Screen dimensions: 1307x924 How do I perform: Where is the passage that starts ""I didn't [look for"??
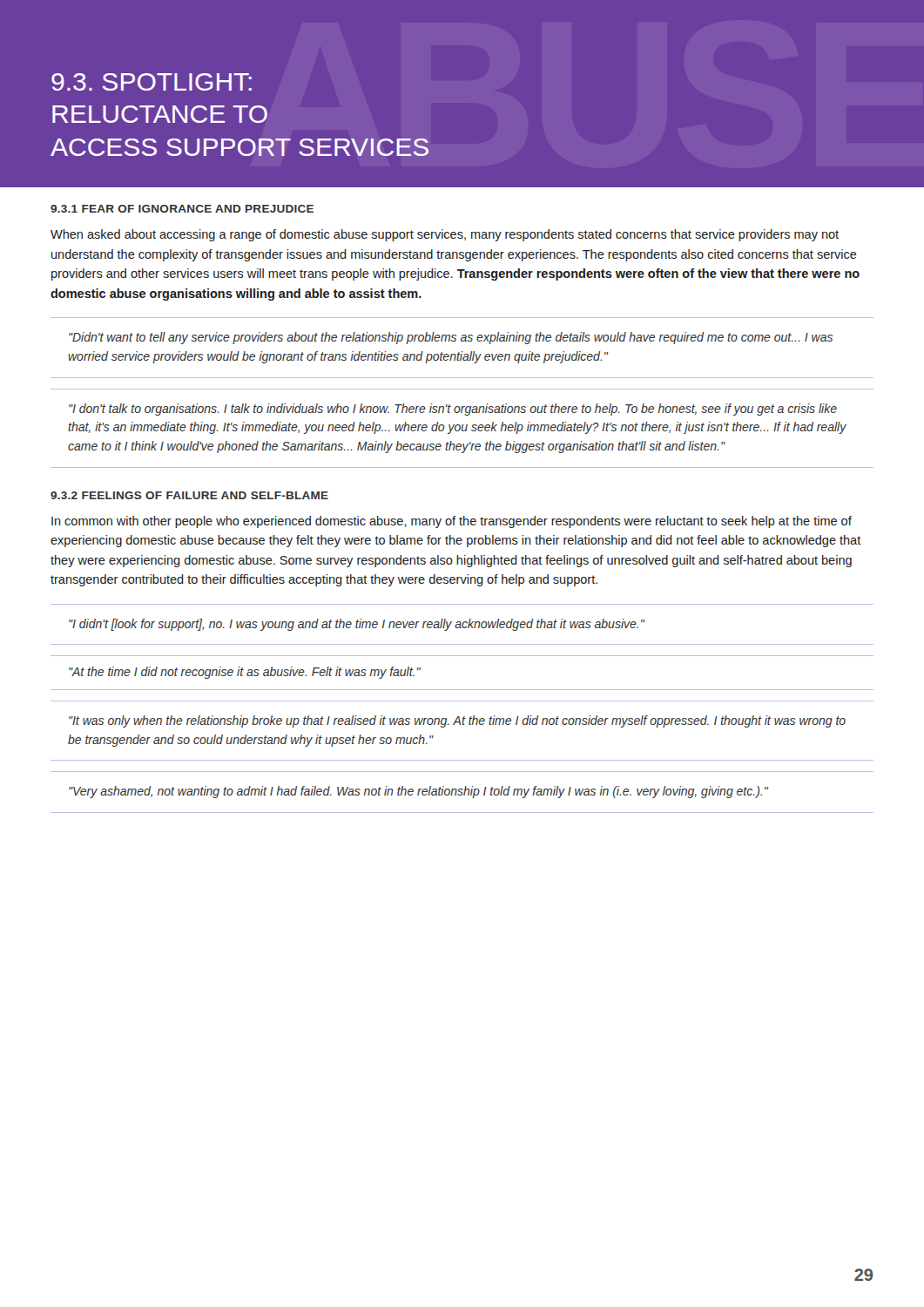pyautogui.click(x=356, y=624)
